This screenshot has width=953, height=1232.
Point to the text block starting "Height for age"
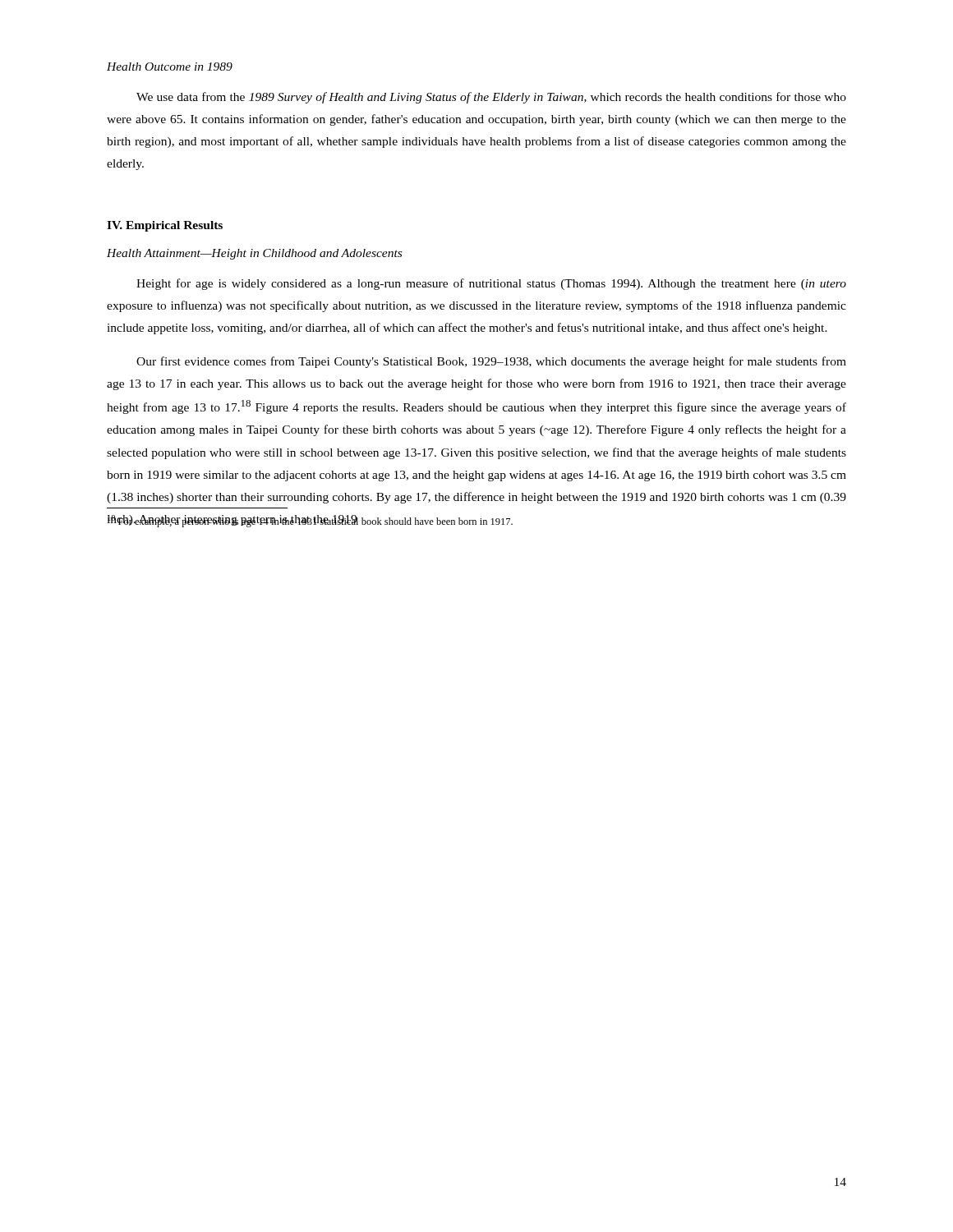click(x=476, y=305)
